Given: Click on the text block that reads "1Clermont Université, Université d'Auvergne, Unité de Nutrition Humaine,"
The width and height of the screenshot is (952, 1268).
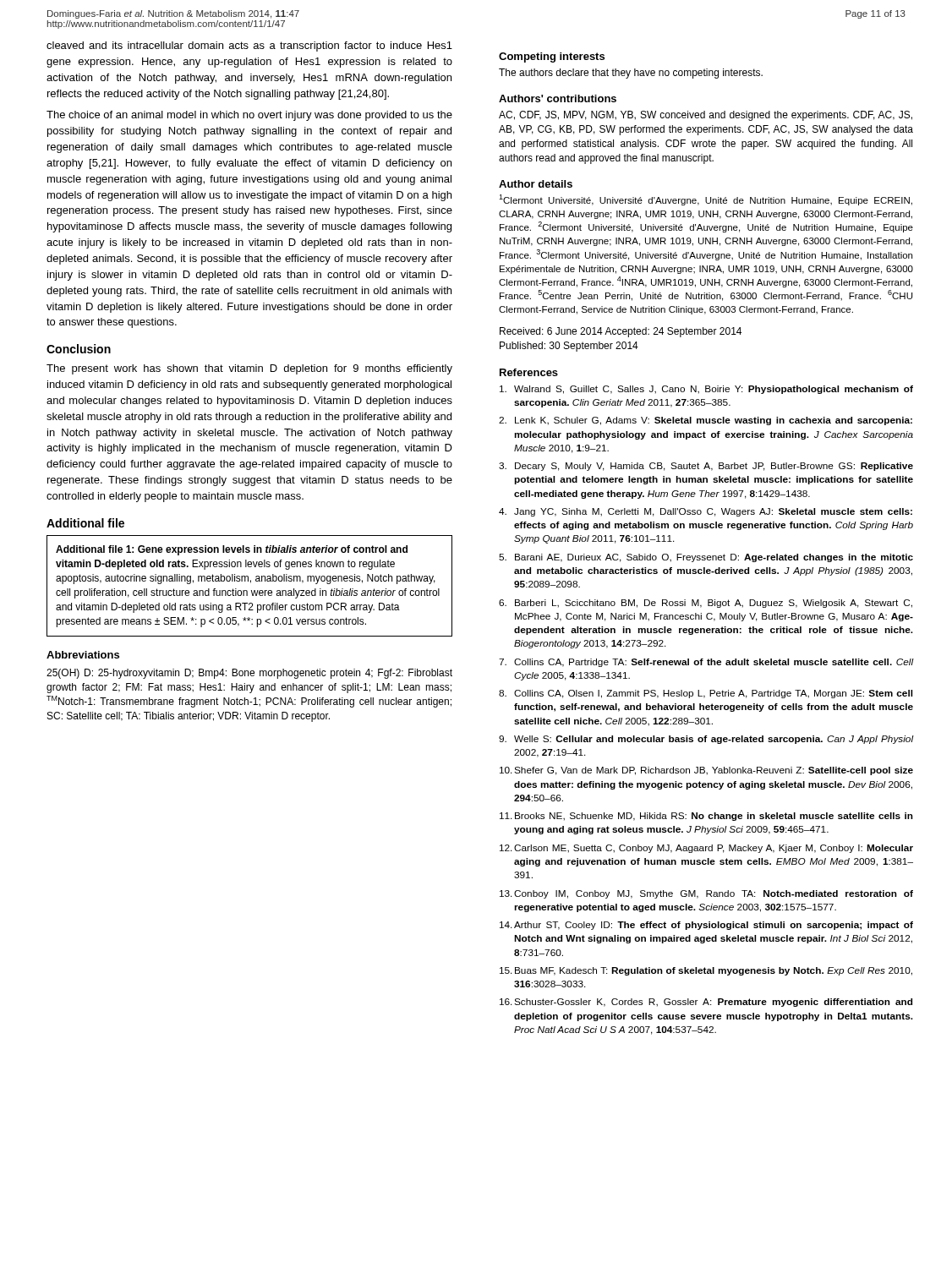Looking at the screenshot, I should click(x=706, y=255).
